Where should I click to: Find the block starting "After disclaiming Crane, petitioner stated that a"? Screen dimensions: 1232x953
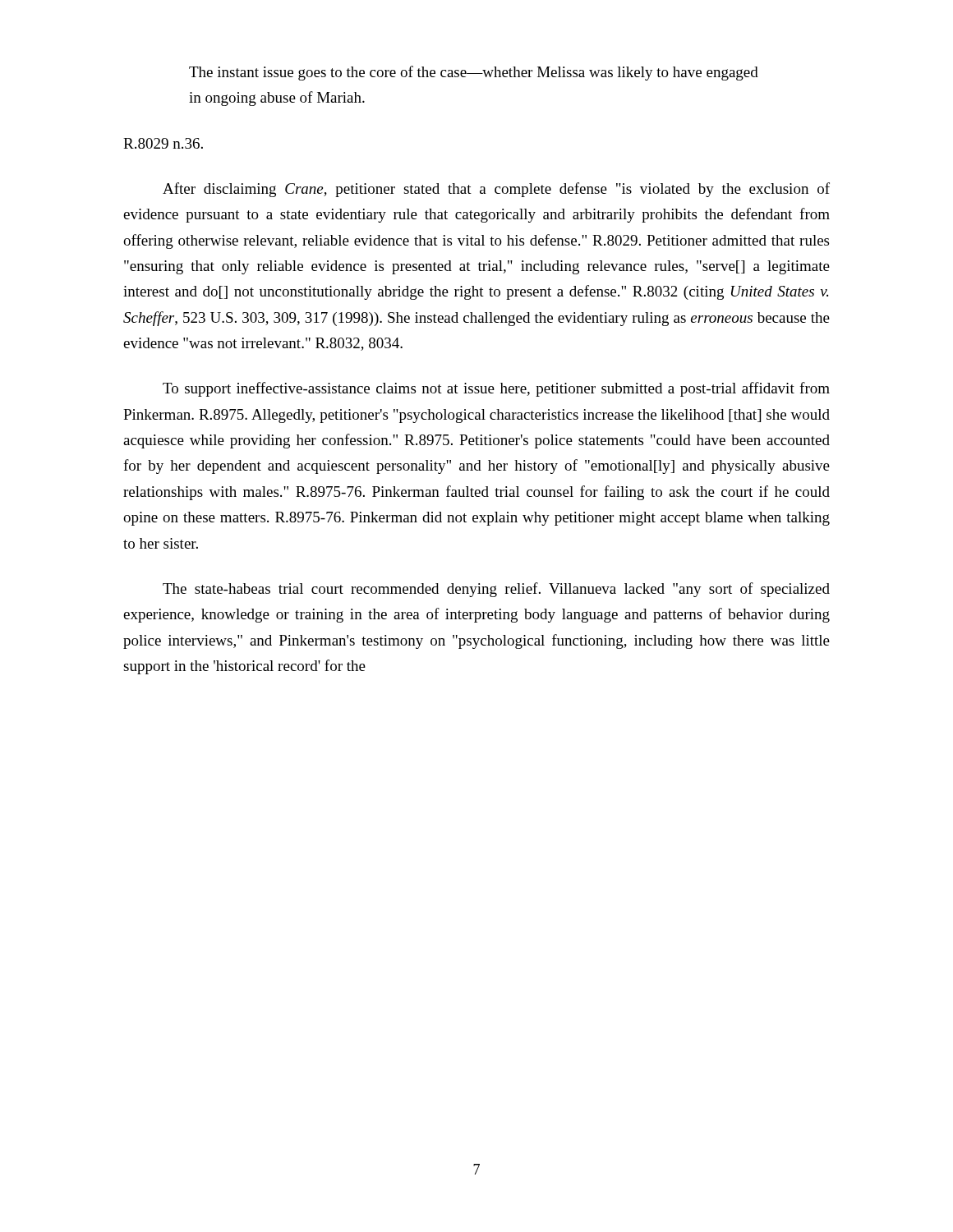476,266
